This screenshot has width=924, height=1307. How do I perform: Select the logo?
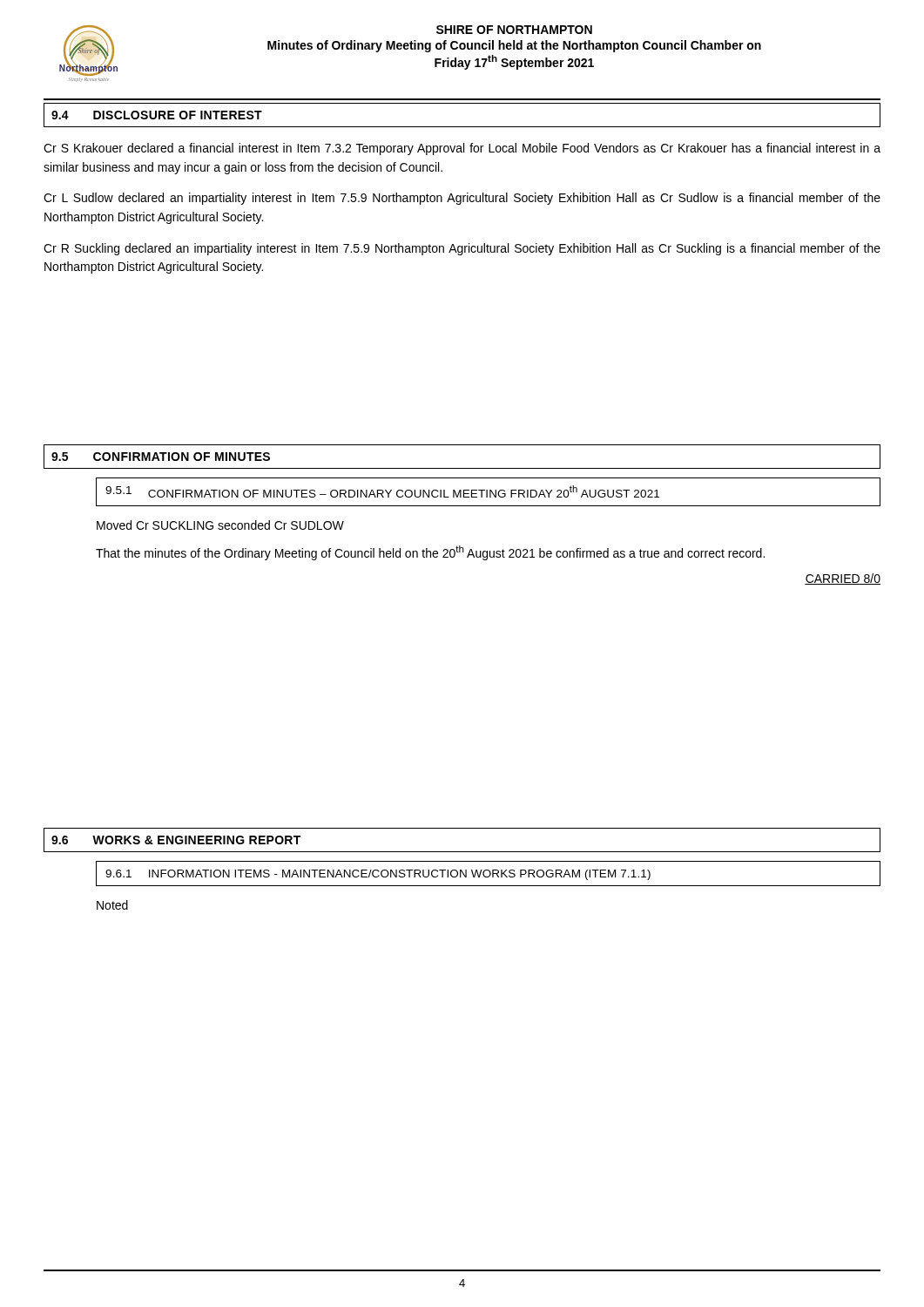point(96,55)
